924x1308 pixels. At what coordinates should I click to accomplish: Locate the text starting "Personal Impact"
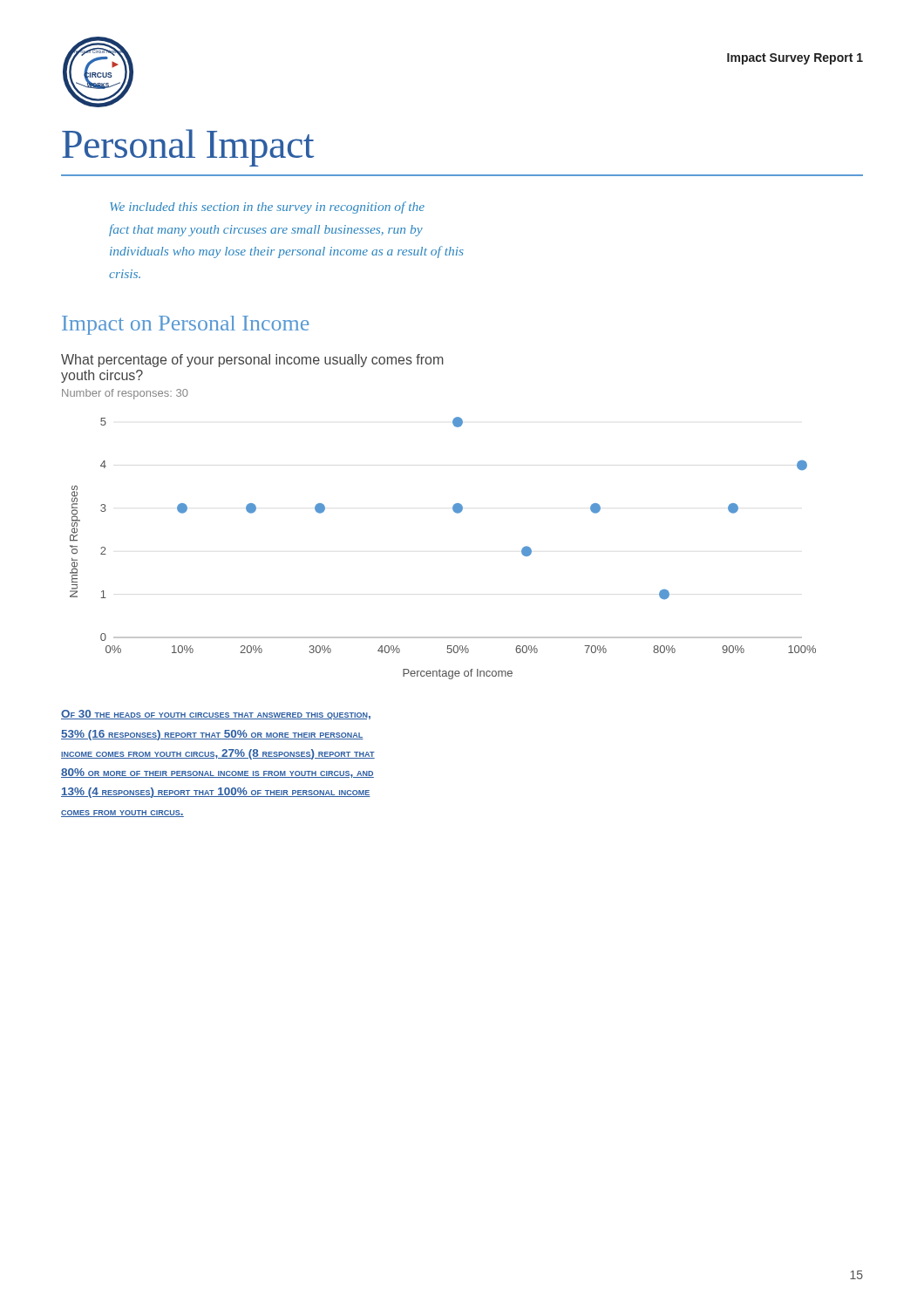187,144
